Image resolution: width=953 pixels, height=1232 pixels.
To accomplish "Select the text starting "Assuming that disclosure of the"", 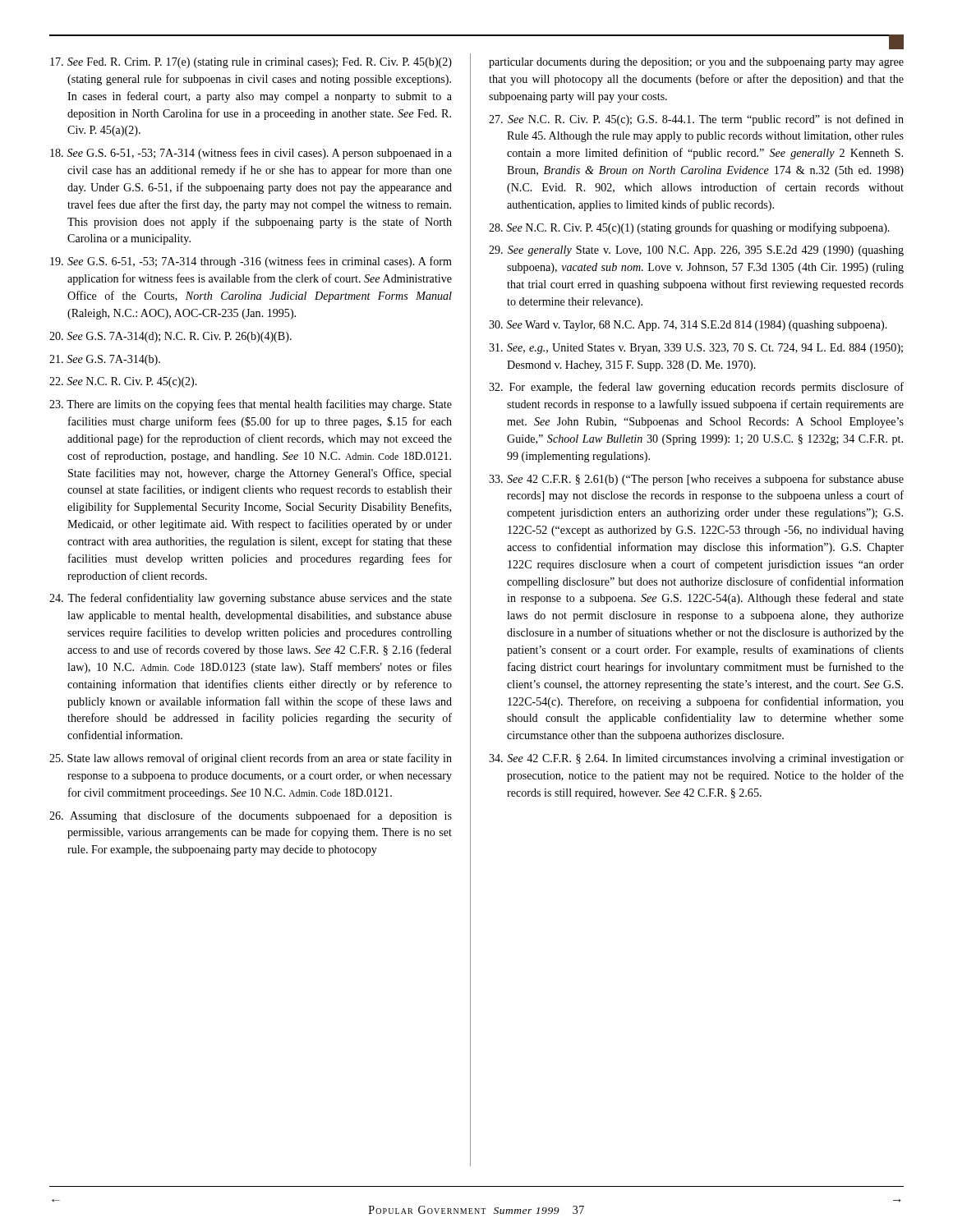I will (x=251, y=832).
